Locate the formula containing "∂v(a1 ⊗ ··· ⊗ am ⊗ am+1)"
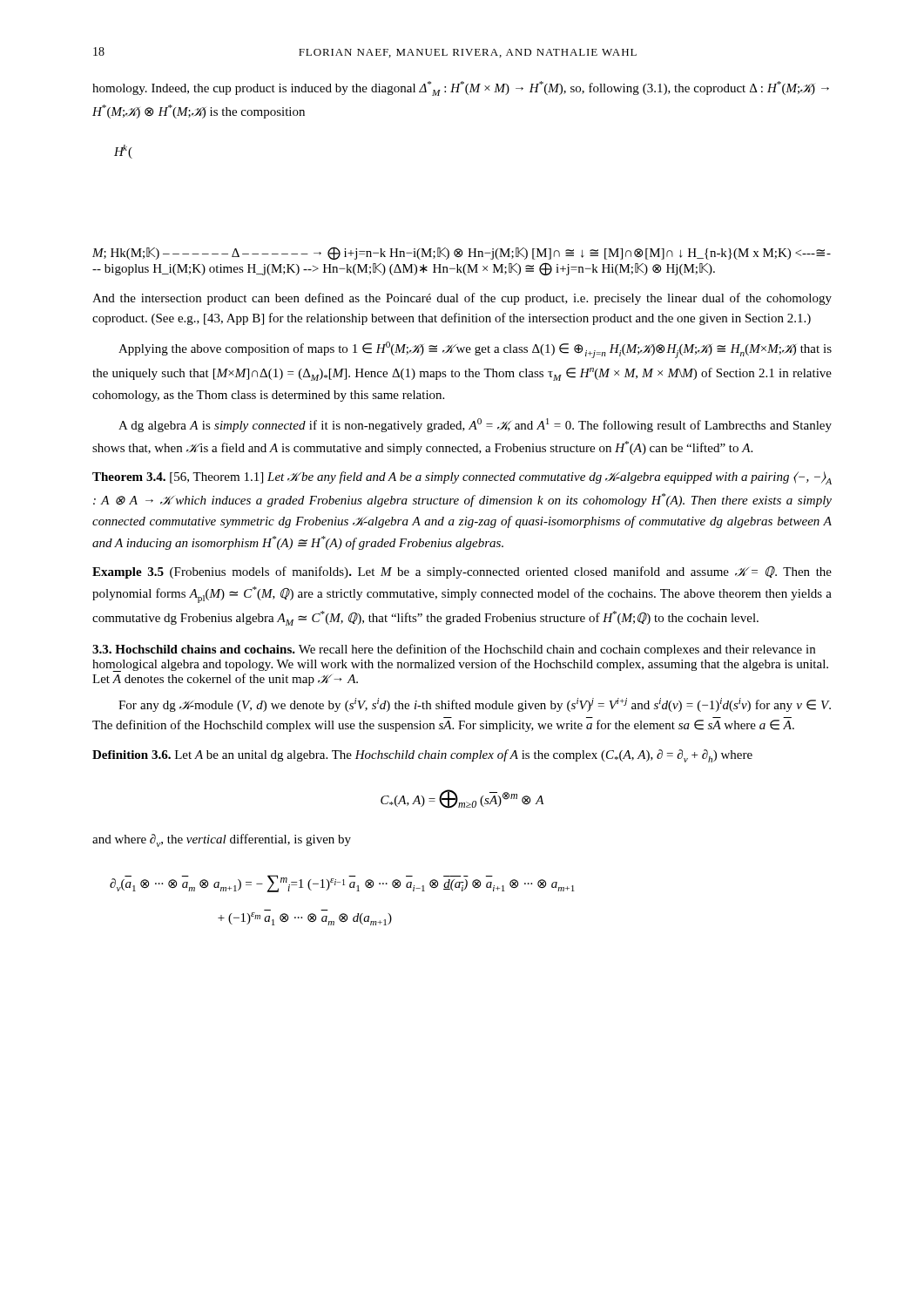The height and width of the screenshot is (1307, 924). (x=462, y=897)
